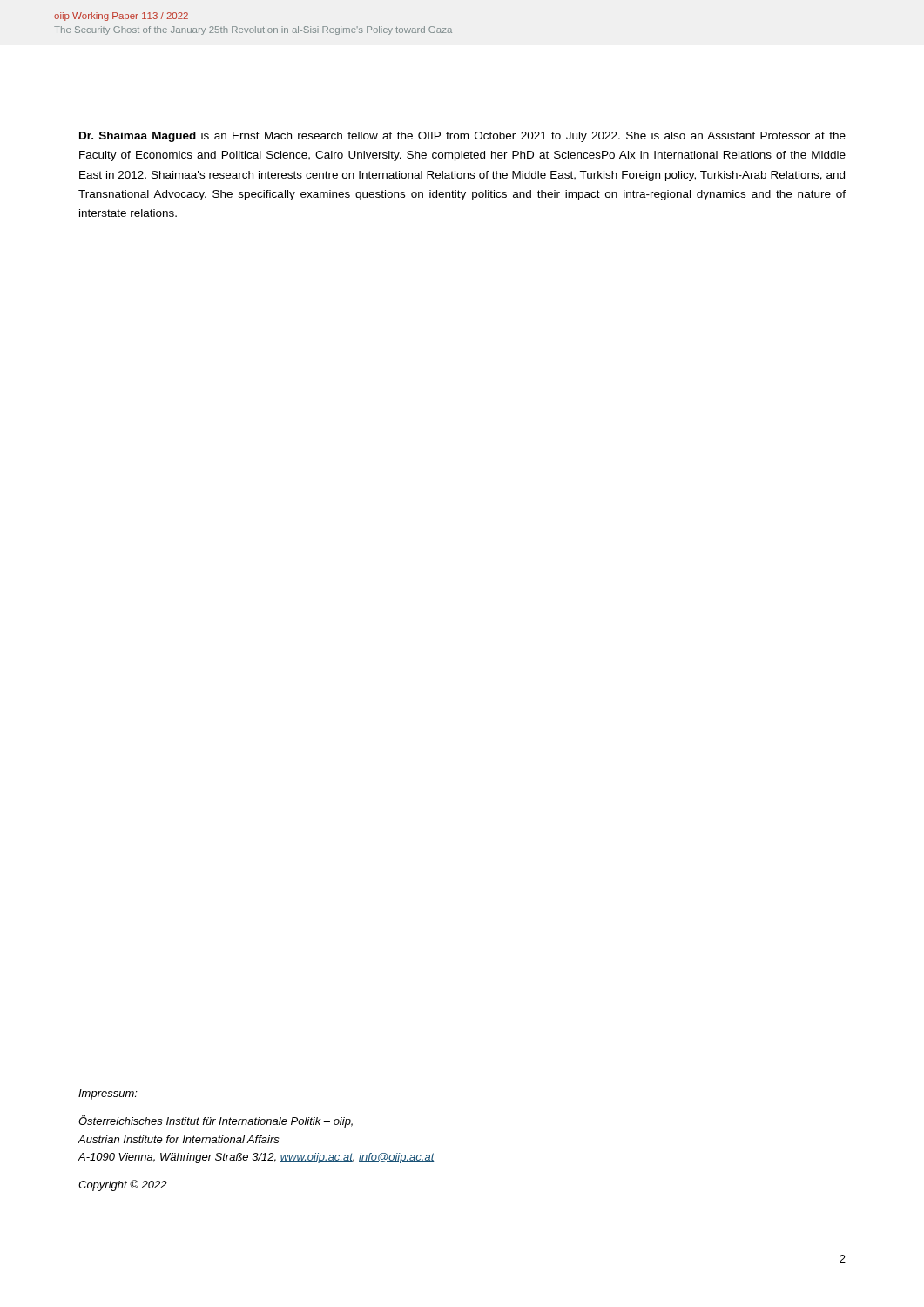Screen dimensions: 1307x924
Task: Find the text block that says "Dr. Shaimaa Magued is"
Action: coord(462,174)
